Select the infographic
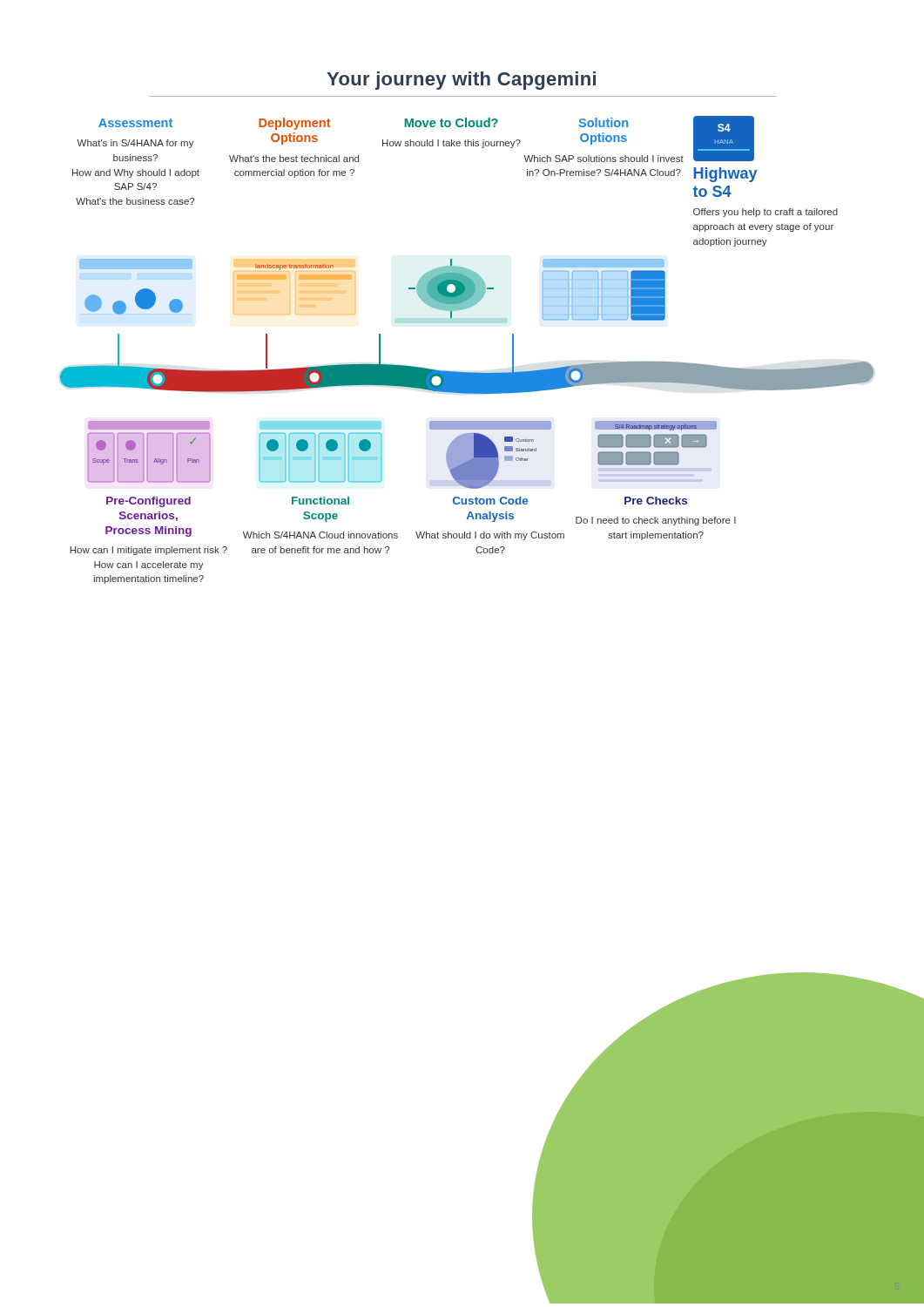This screenshot has height=1307, width=924. 462,351
